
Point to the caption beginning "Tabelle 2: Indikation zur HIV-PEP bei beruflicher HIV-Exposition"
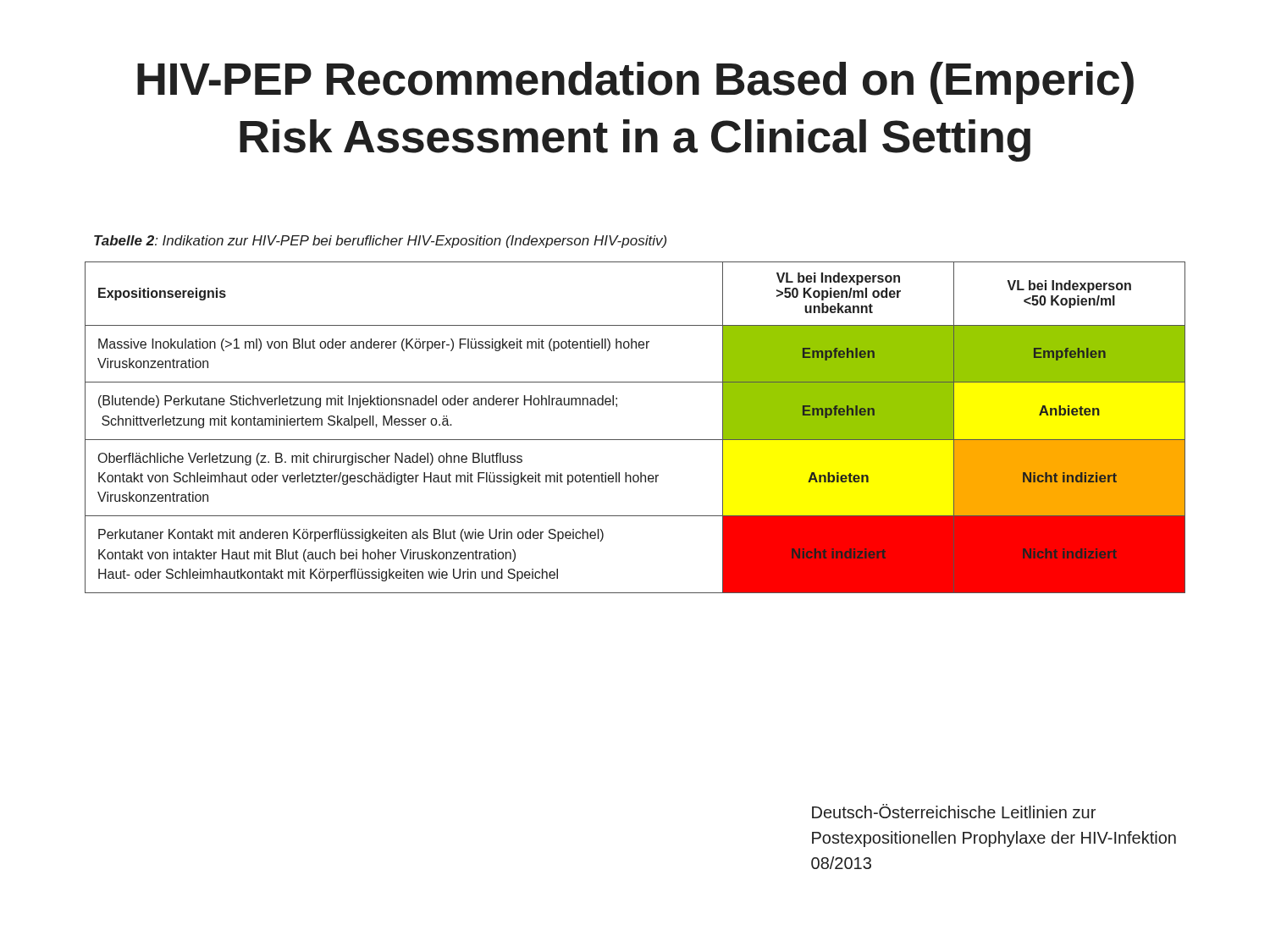pos(380,241)
